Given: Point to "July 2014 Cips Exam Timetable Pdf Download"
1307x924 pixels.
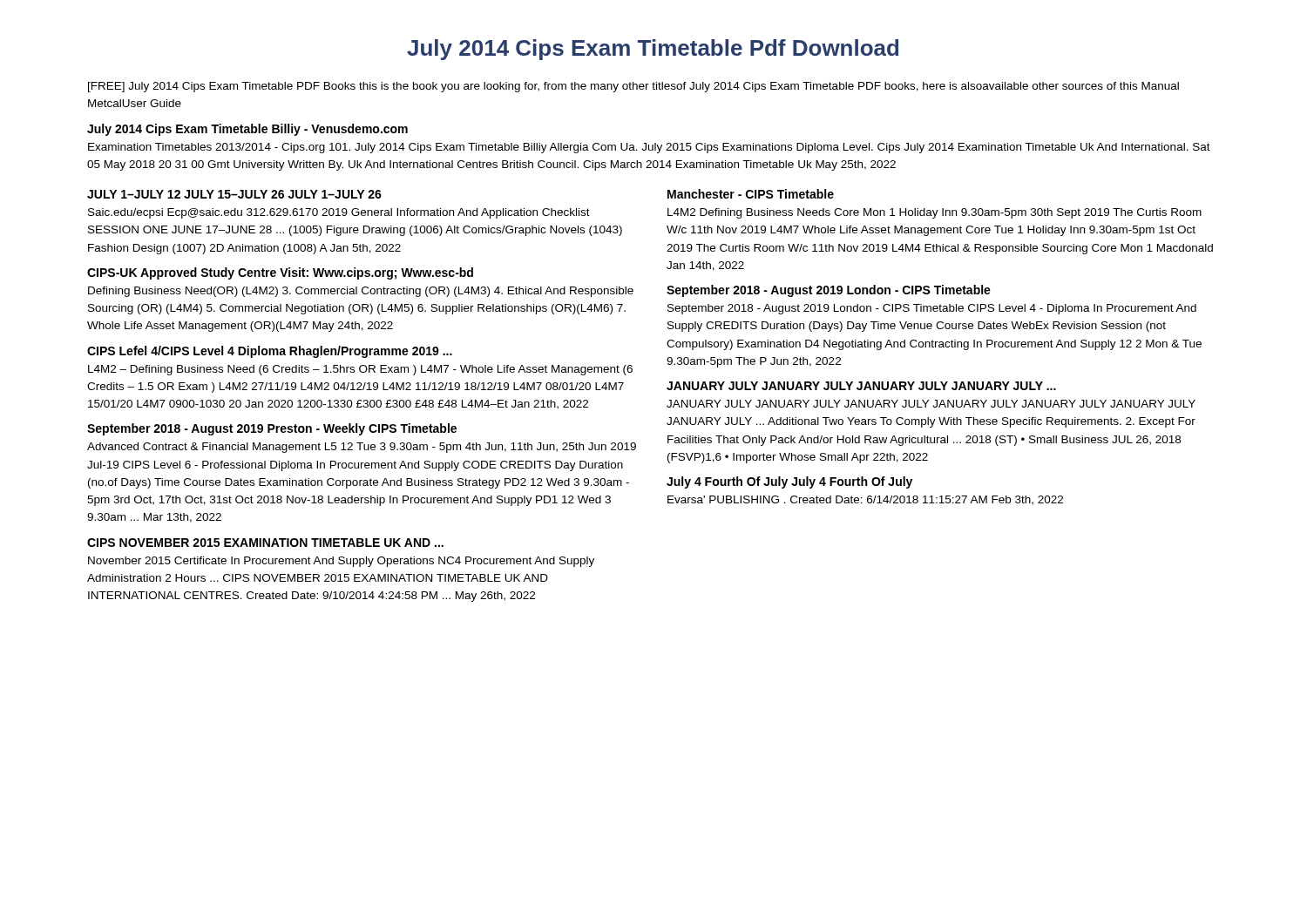Looking at the screenshot, I should pos(654,48).
